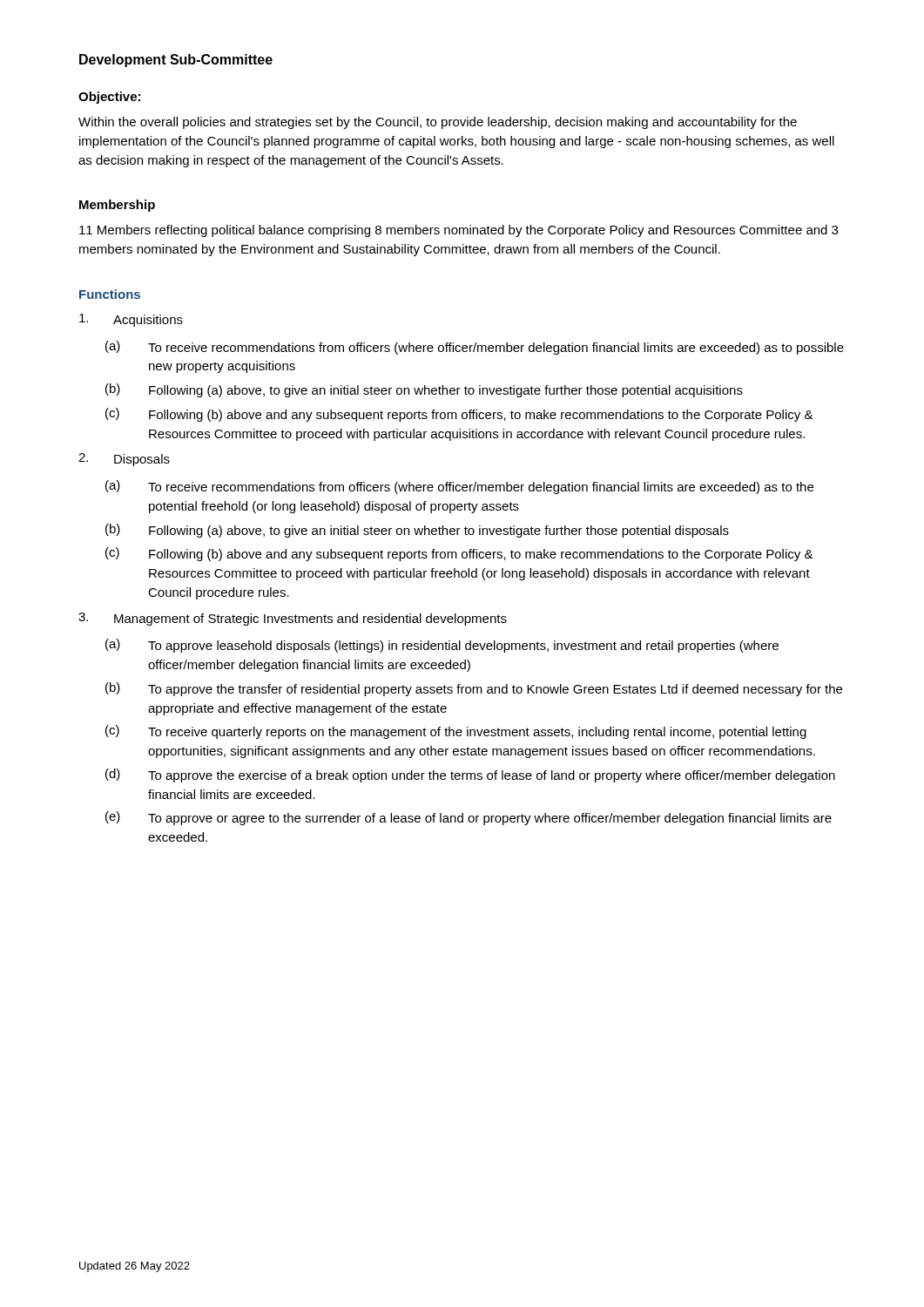Where is the passage that starts "(e) To approve or agree"?
Screen dimensions: 1307x924
click(475, 828)
